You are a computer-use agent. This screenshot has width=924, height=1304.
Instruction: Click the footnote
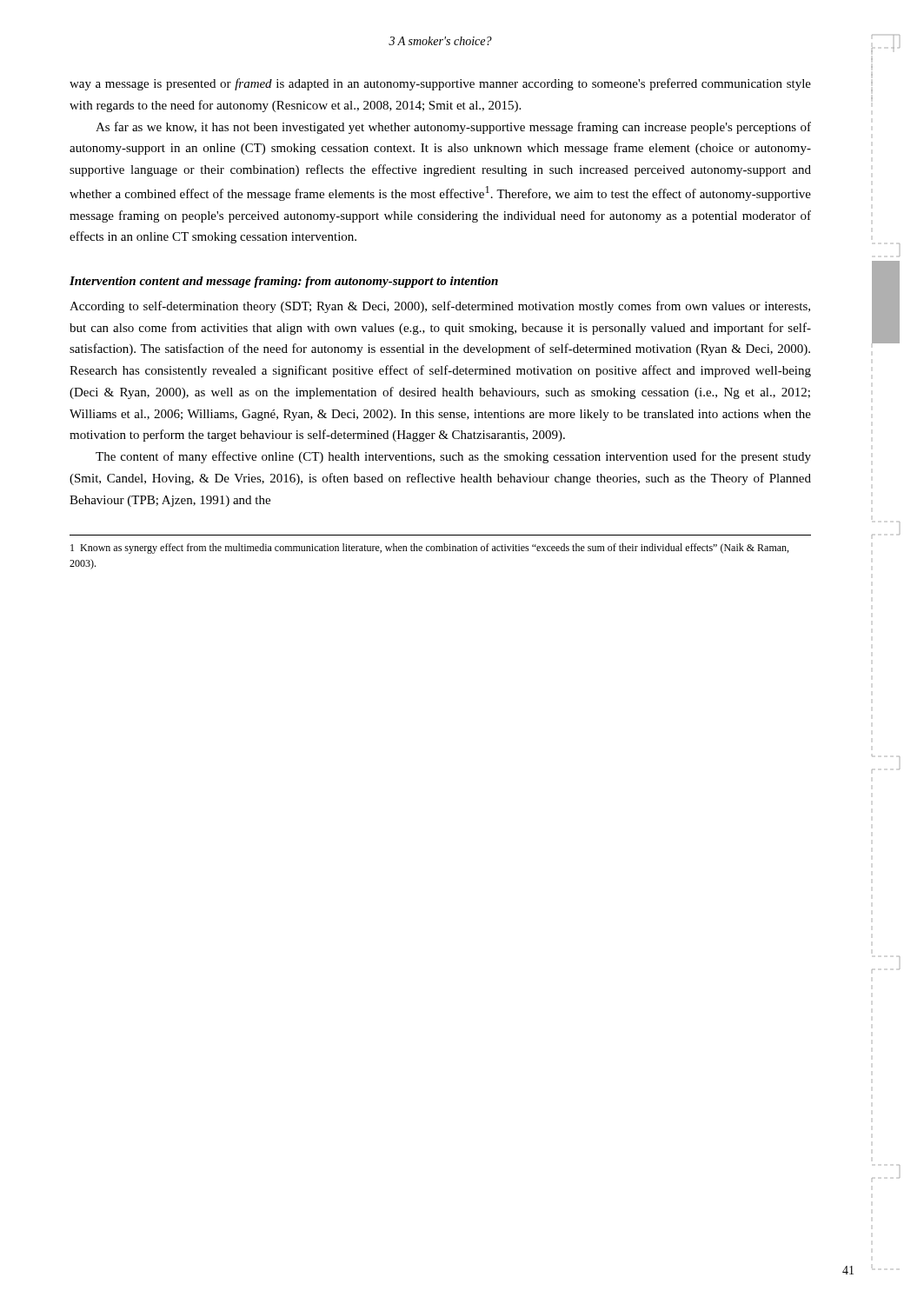click(429, 556)
